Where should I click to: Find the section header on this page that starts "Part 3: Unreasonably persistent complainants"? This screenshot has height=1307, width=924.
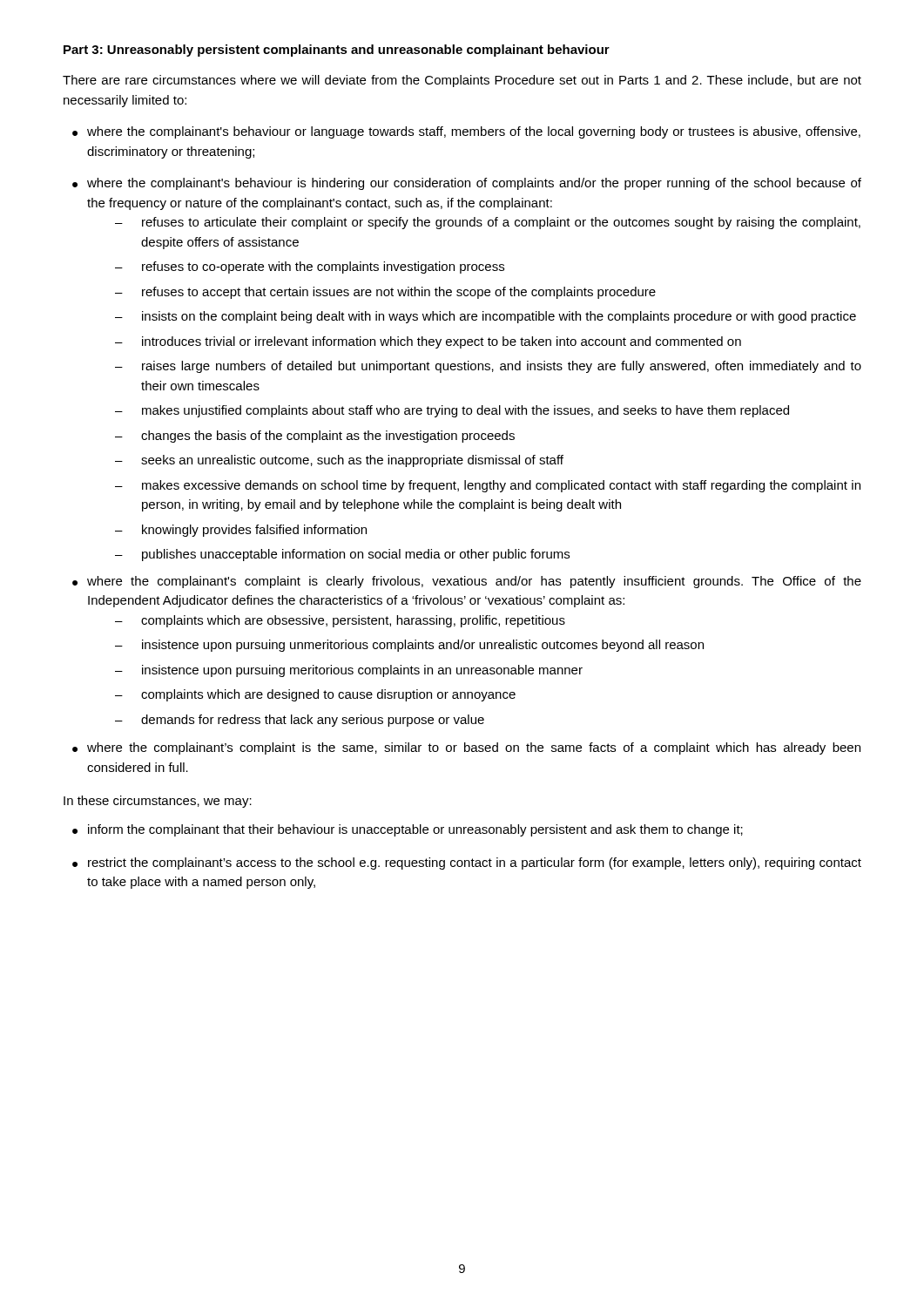pos(336,49)
